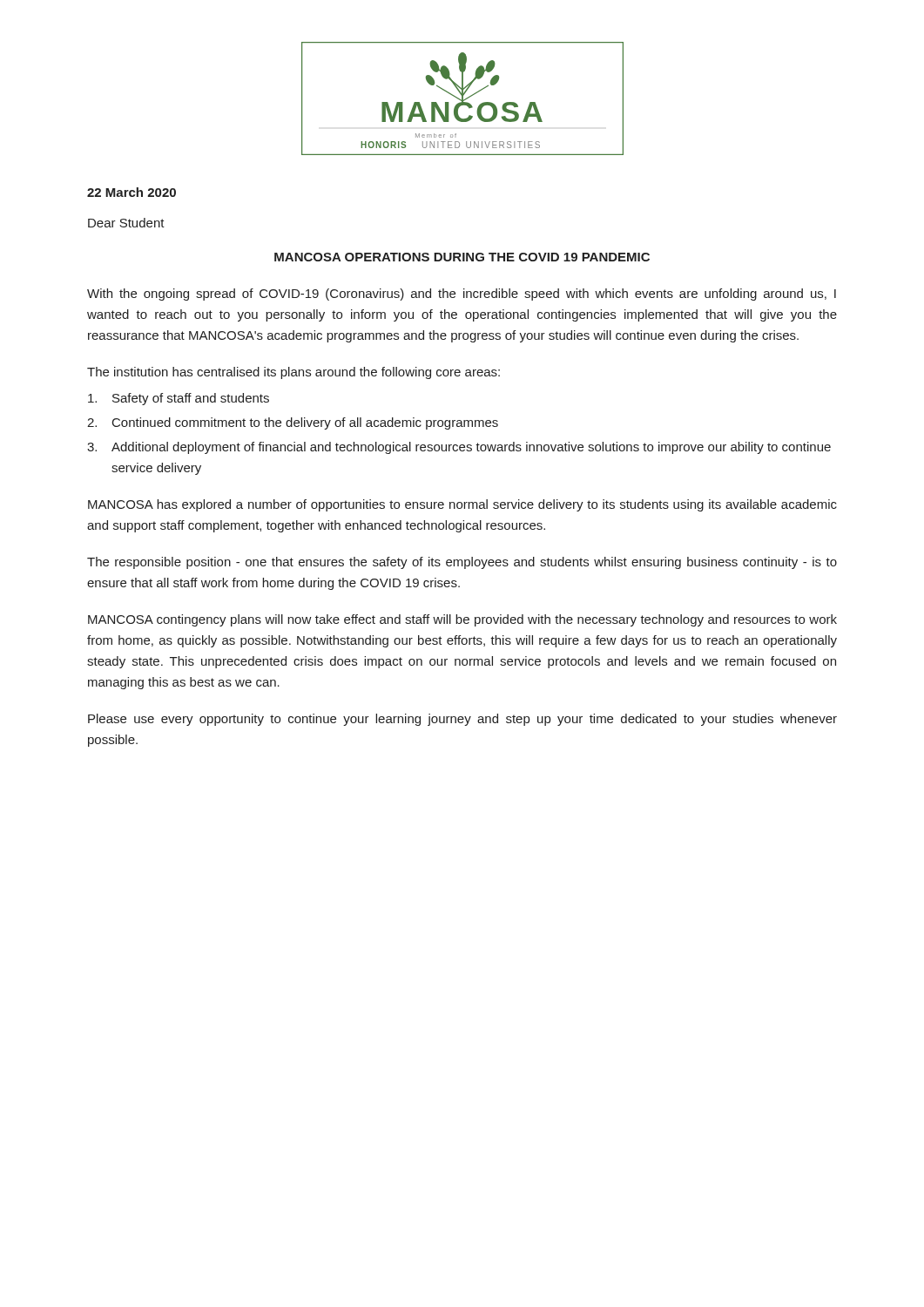Click on the text starting "Dear Student"

point(126,223)
